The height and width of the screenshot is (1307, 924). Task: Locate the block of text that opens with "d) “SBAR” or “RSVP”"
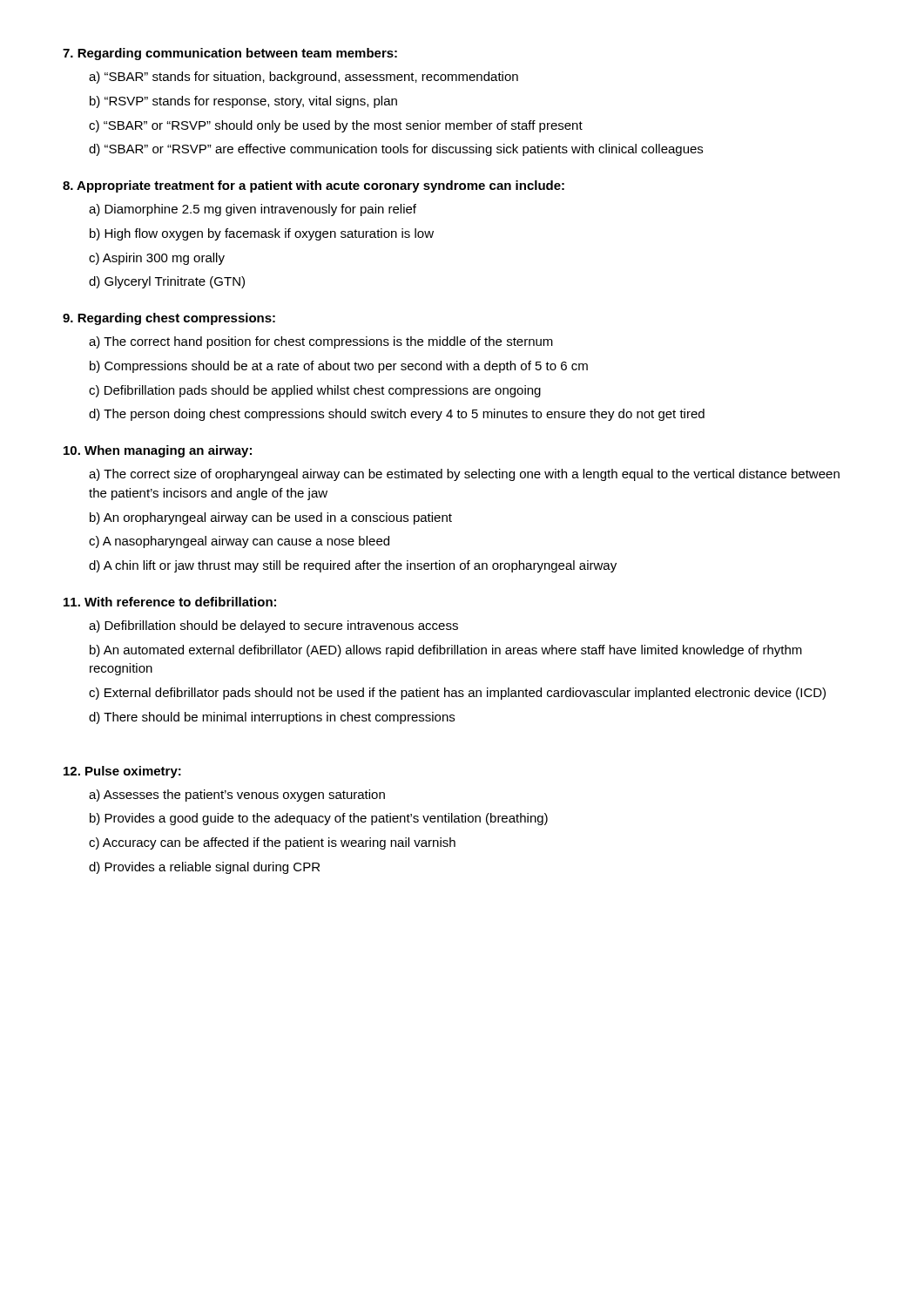click(x=396, y=149)
